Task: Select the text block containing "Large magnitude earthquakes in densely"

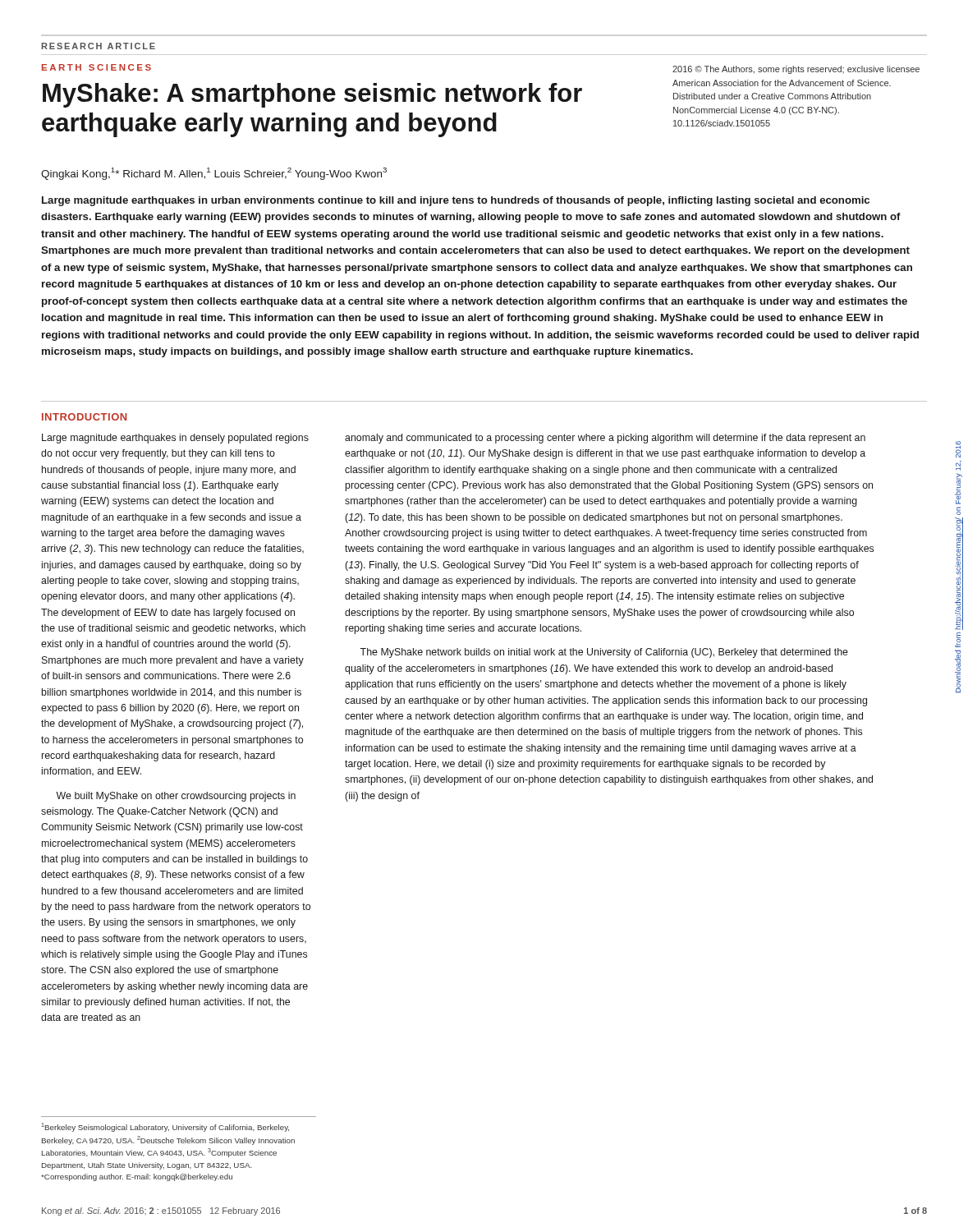Action: 177,728
